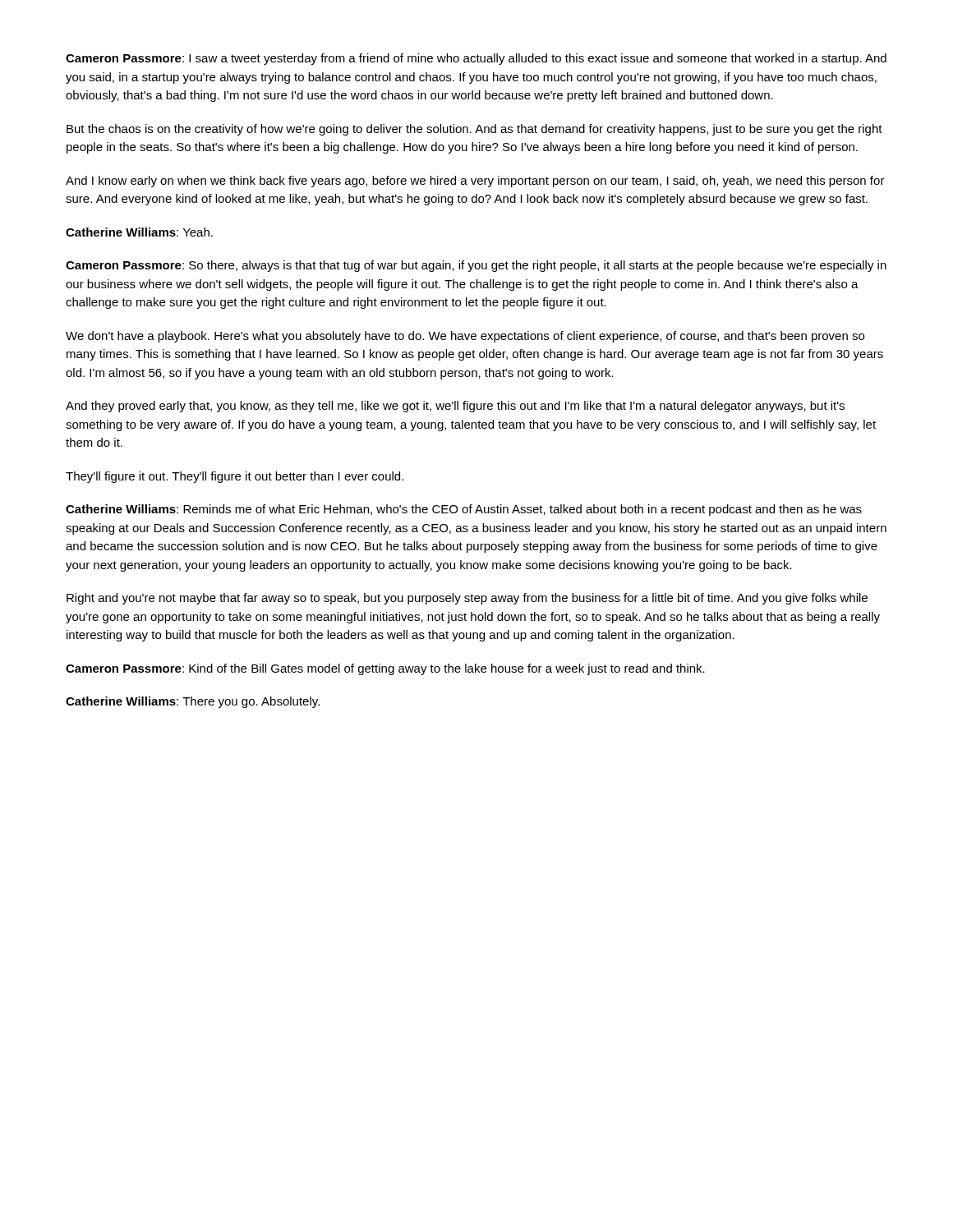Find "Catherine Williams: There you go. Absolutely." on this page
This screenshot has width=953, height=1232.
pos(193,701)
